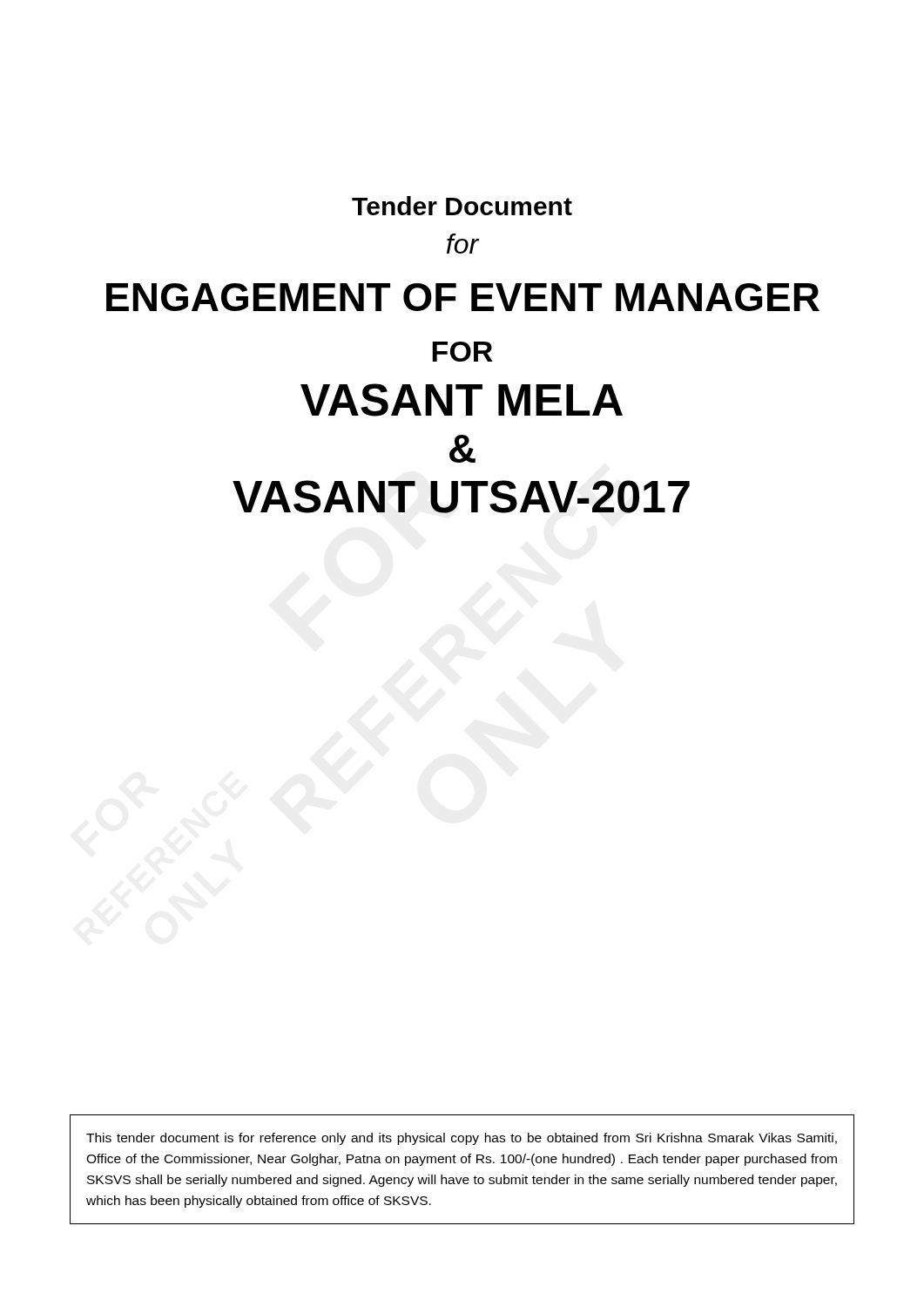924x1307 pixels.
Task: Select the title that reads "VASANT MELA"
Action: pos(462,400)
